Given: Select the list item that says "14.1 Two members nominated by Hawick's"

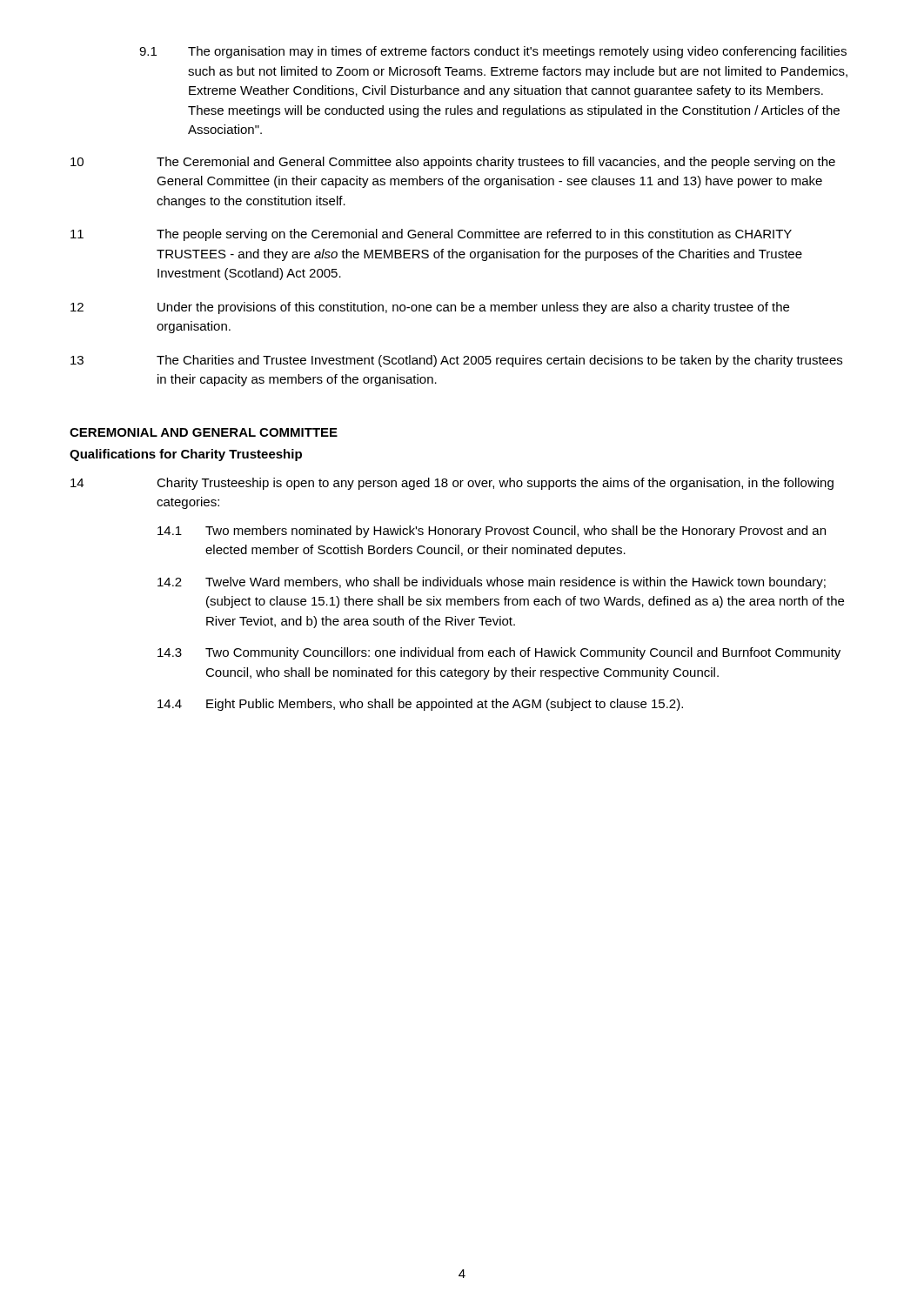Looking at the screenshot, I should click(x=506, y=540).
